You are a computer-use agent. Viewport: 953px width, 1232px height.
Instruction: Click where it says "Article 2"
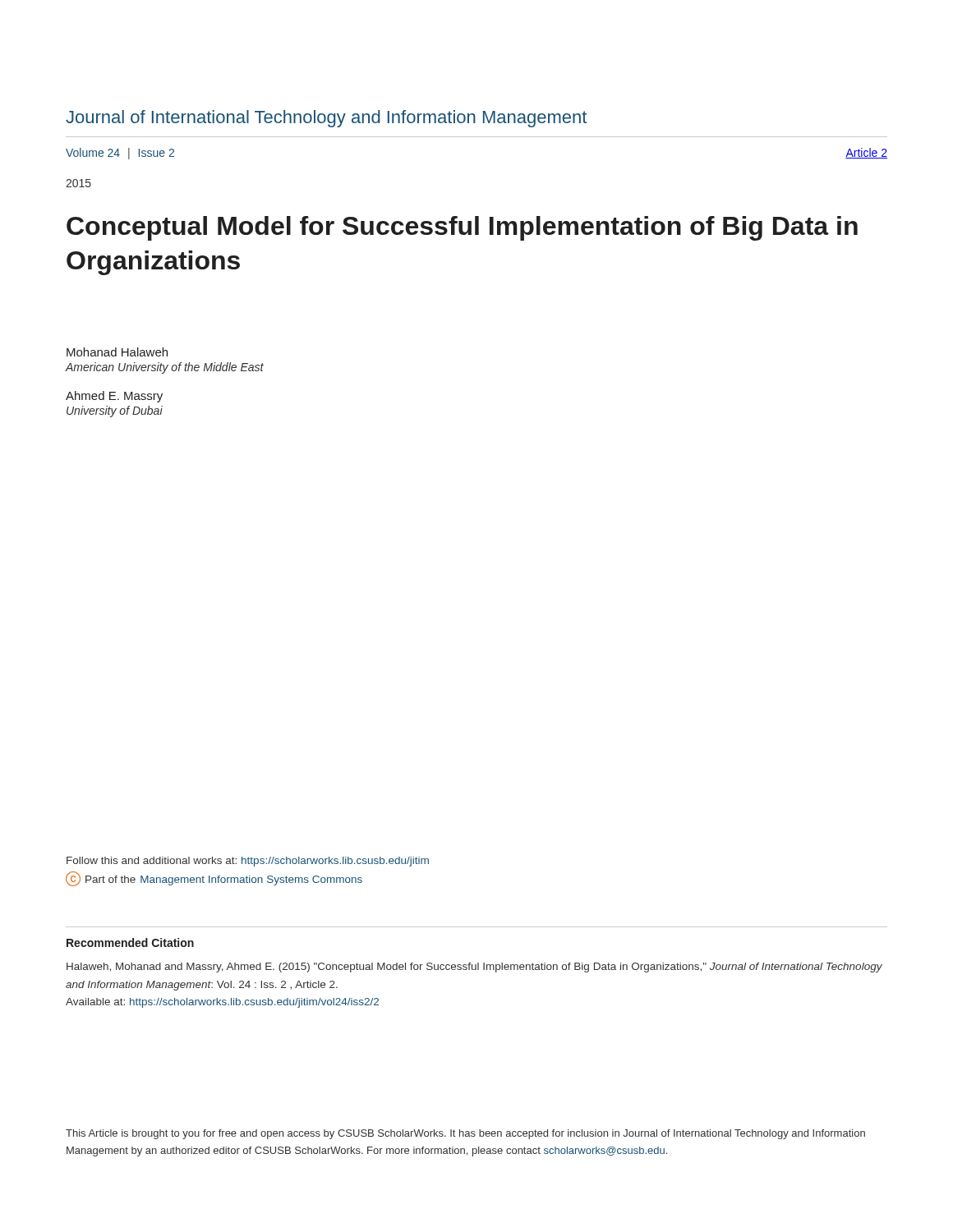[866, 153]
